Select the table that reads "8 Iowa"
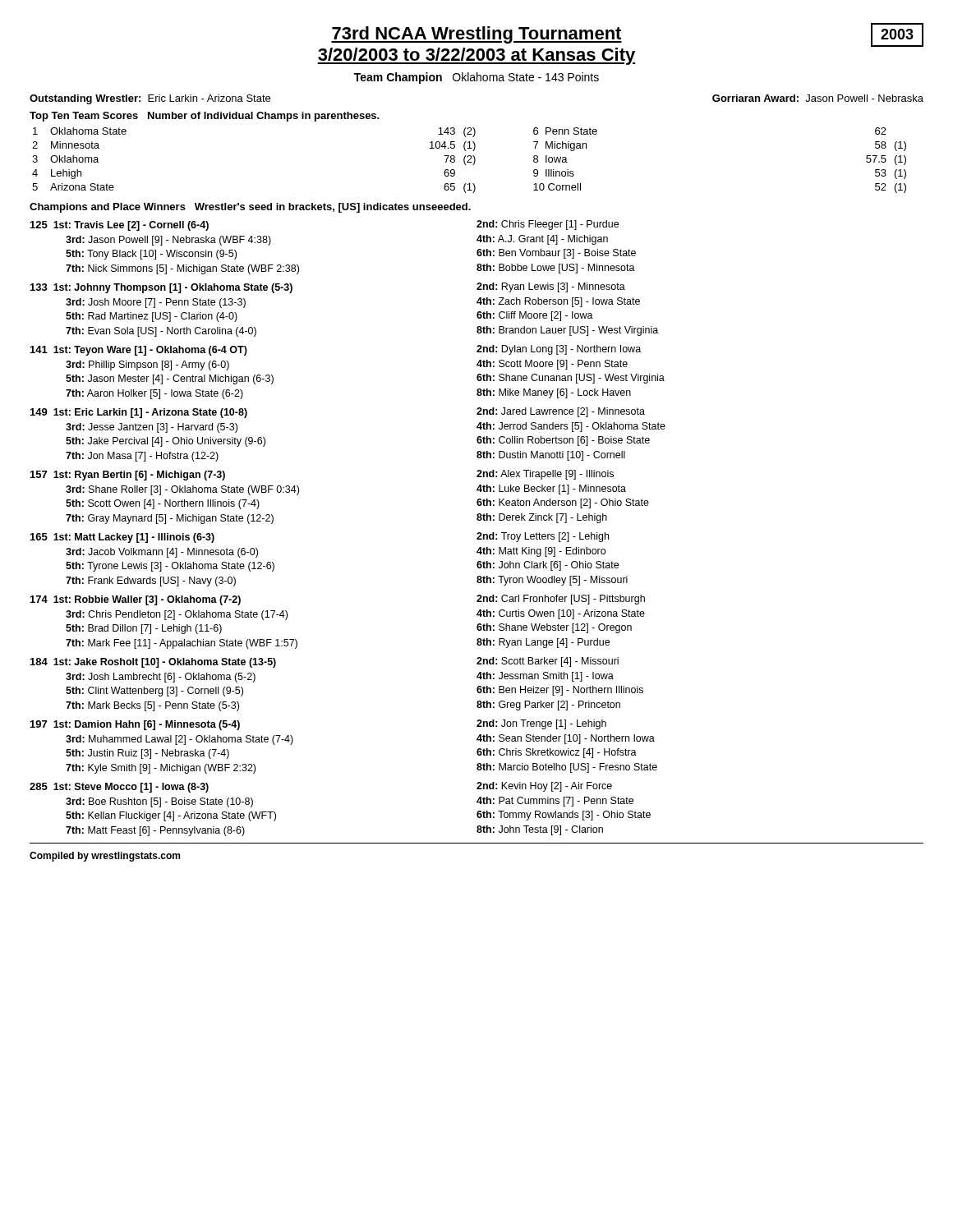The image size is (953, 1232). [476, 159]
